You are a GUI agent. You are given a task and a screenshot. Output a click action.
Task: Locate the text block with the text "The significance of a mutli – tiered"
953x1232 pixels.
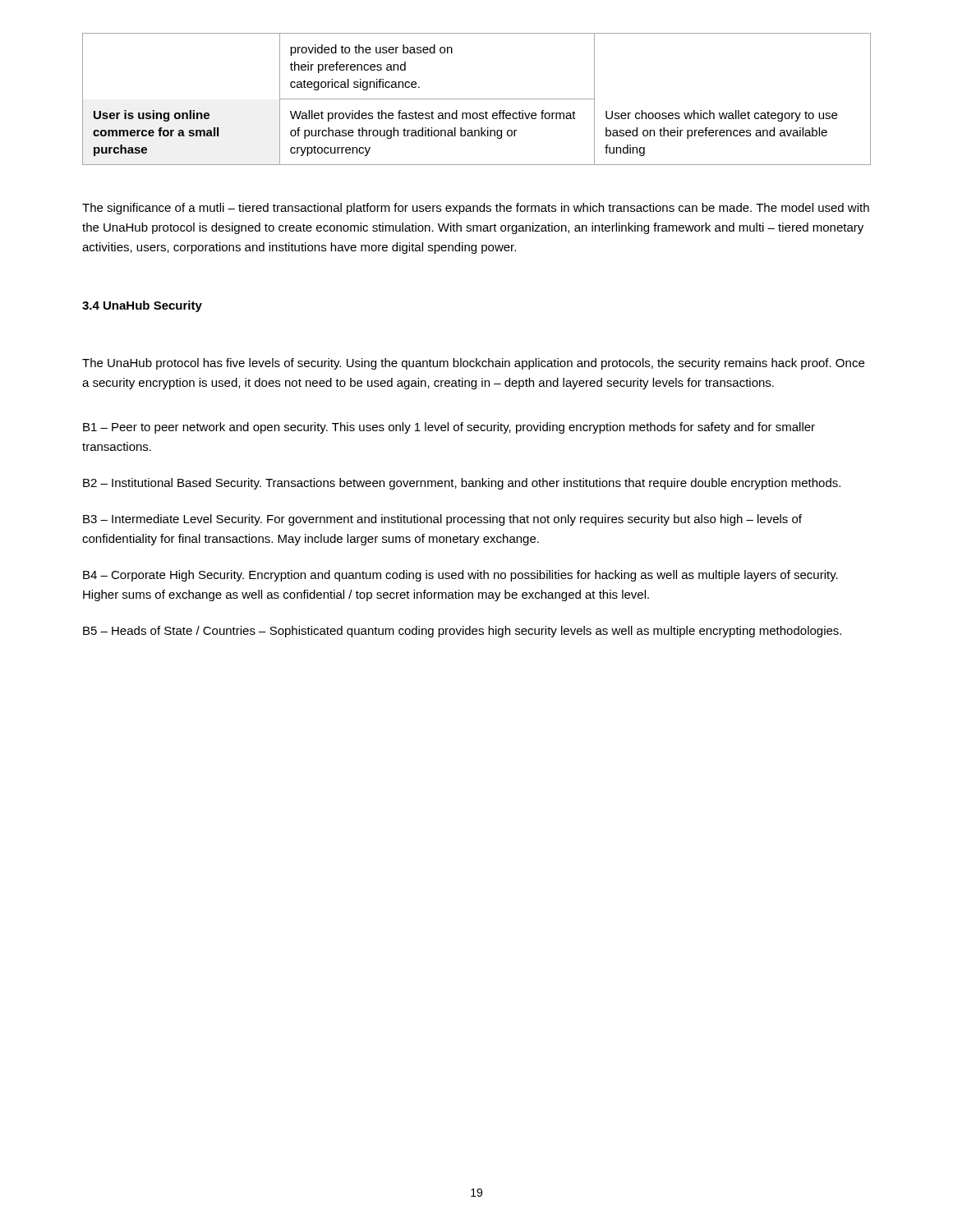[x=476, y=227]
